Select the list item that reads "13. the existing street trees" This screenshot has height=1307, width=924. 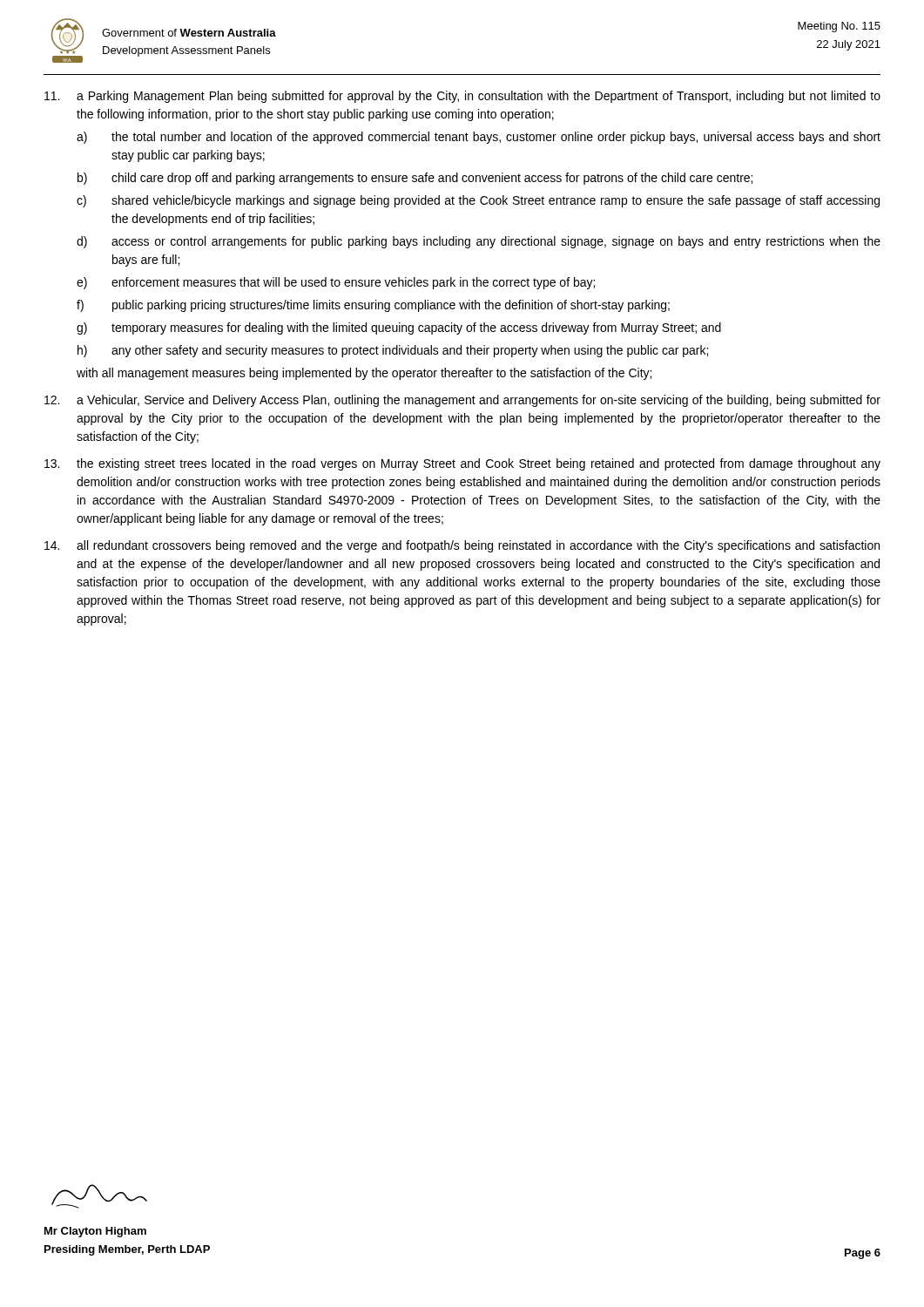[x=462, y=491]
